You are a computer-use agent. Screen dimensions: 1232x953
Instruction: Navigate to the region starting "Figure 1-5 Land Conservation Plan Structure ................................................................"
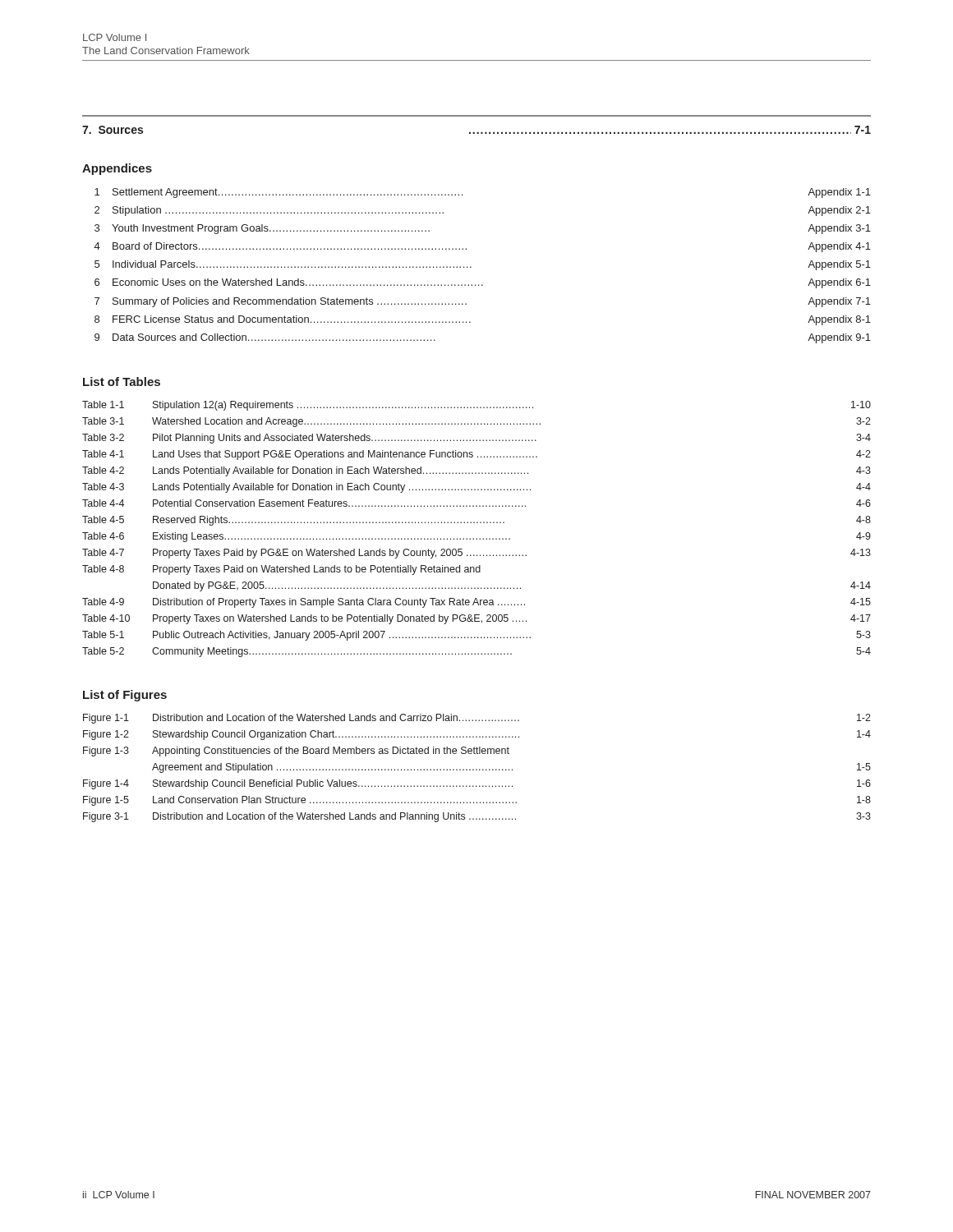[x=476, y=800]
